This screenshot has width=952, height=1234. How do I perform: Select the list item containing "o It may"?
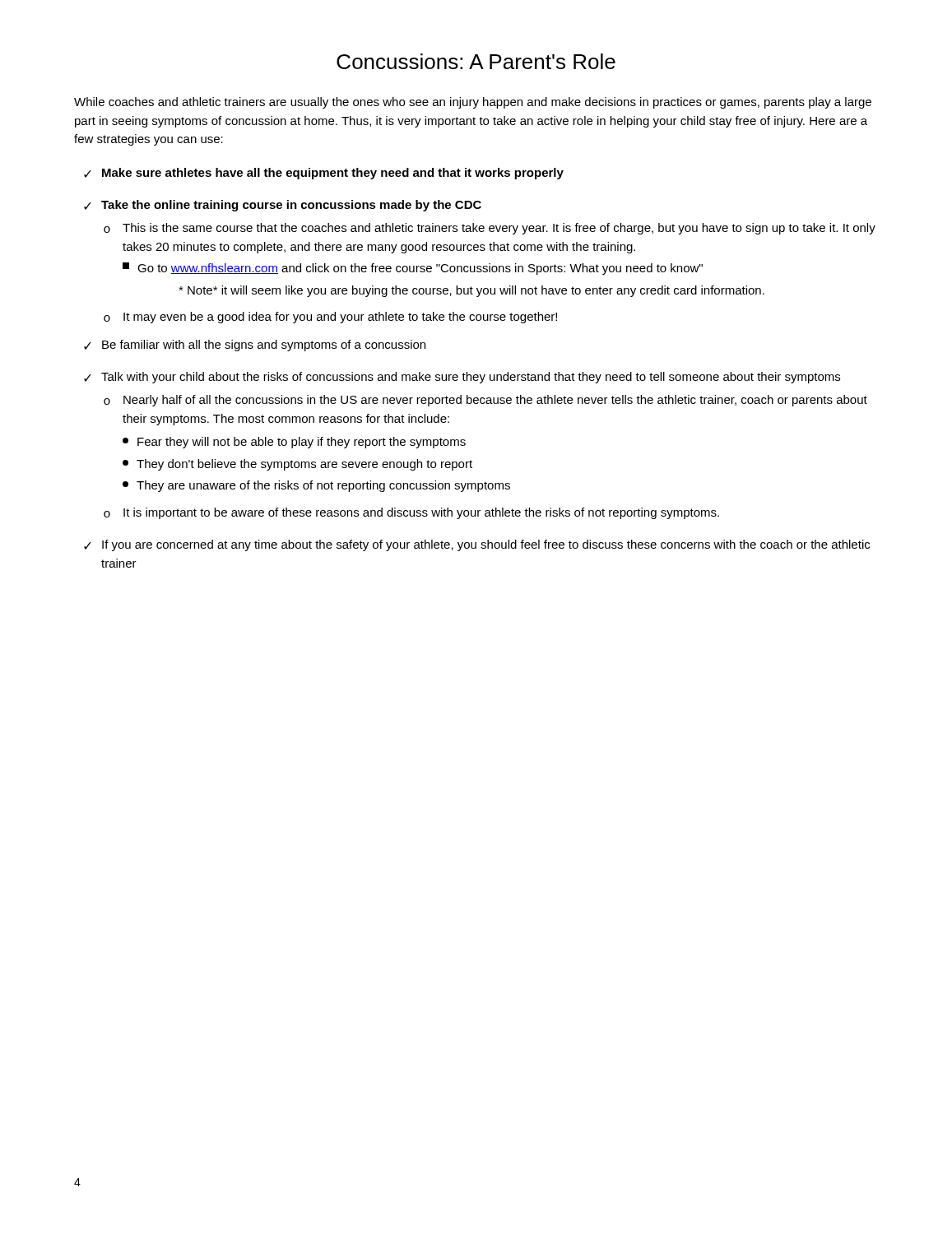tap(490, 317)
